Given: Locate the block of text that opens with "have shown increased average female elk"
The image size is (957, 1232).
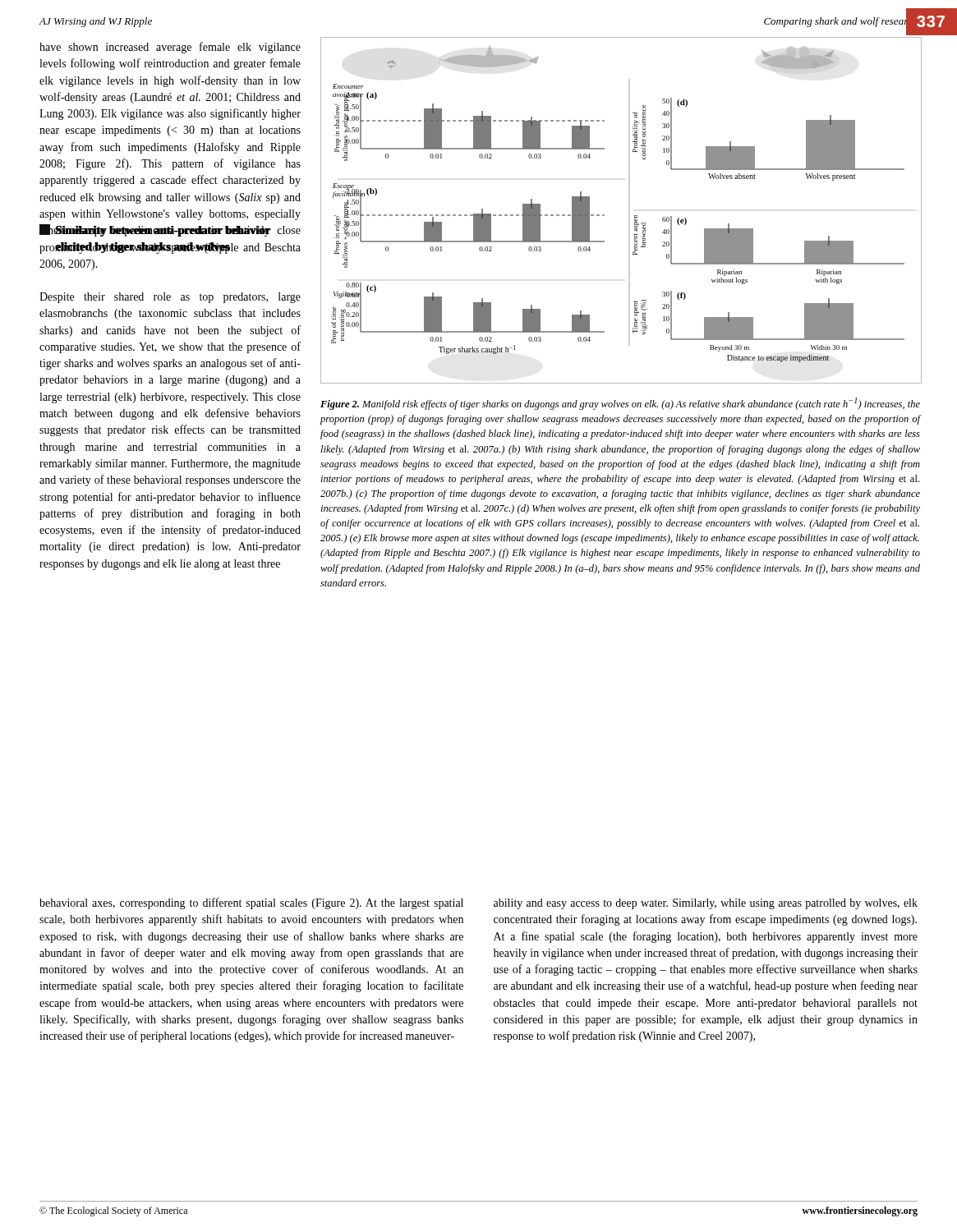Looking at the screenshot, I should pyautogui.click(x=170, y=156).
